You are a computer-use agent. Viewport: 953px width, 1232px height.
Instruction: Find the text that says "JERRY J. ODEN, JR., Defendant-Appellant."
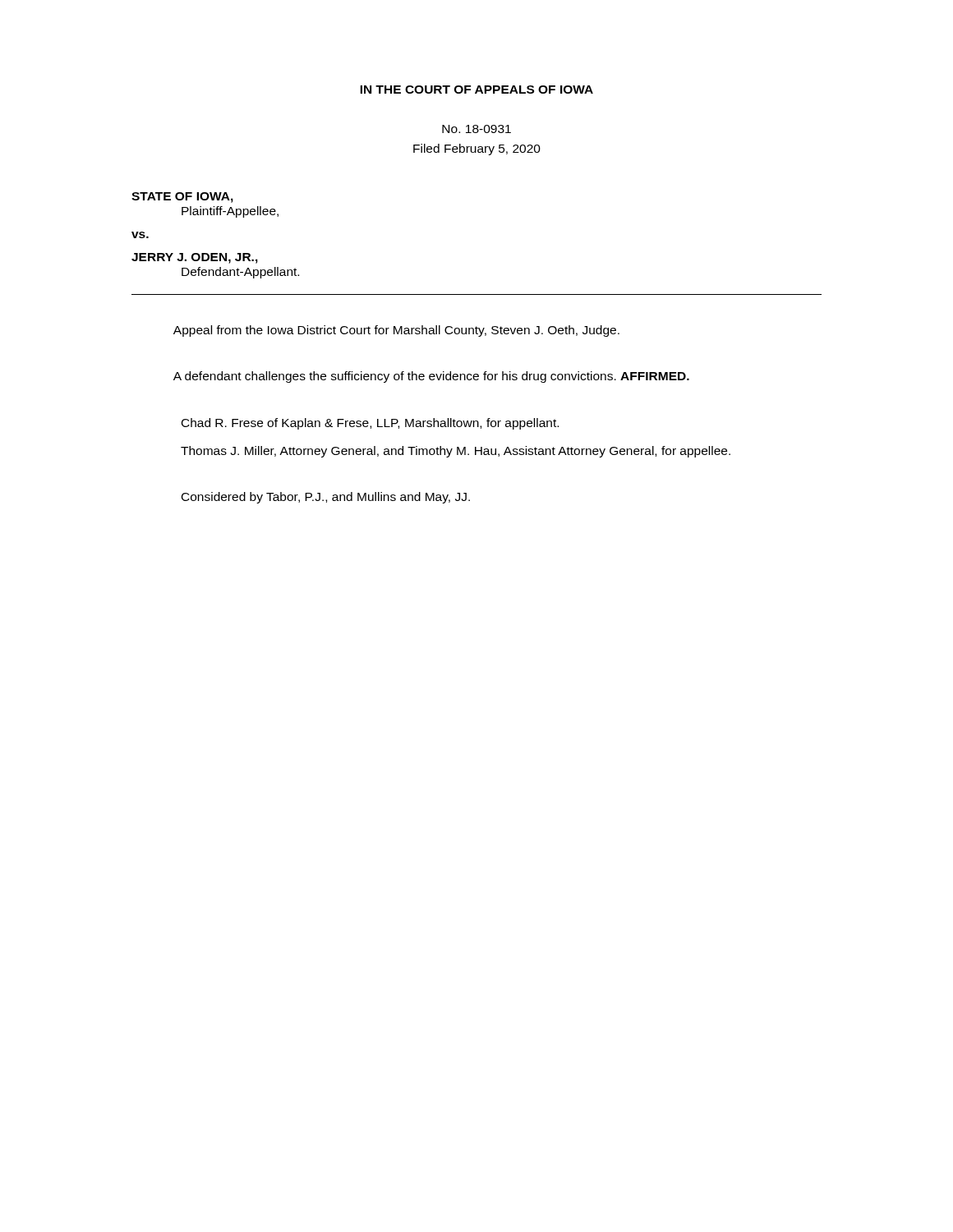pyautogui.click(x=195, y=258)
